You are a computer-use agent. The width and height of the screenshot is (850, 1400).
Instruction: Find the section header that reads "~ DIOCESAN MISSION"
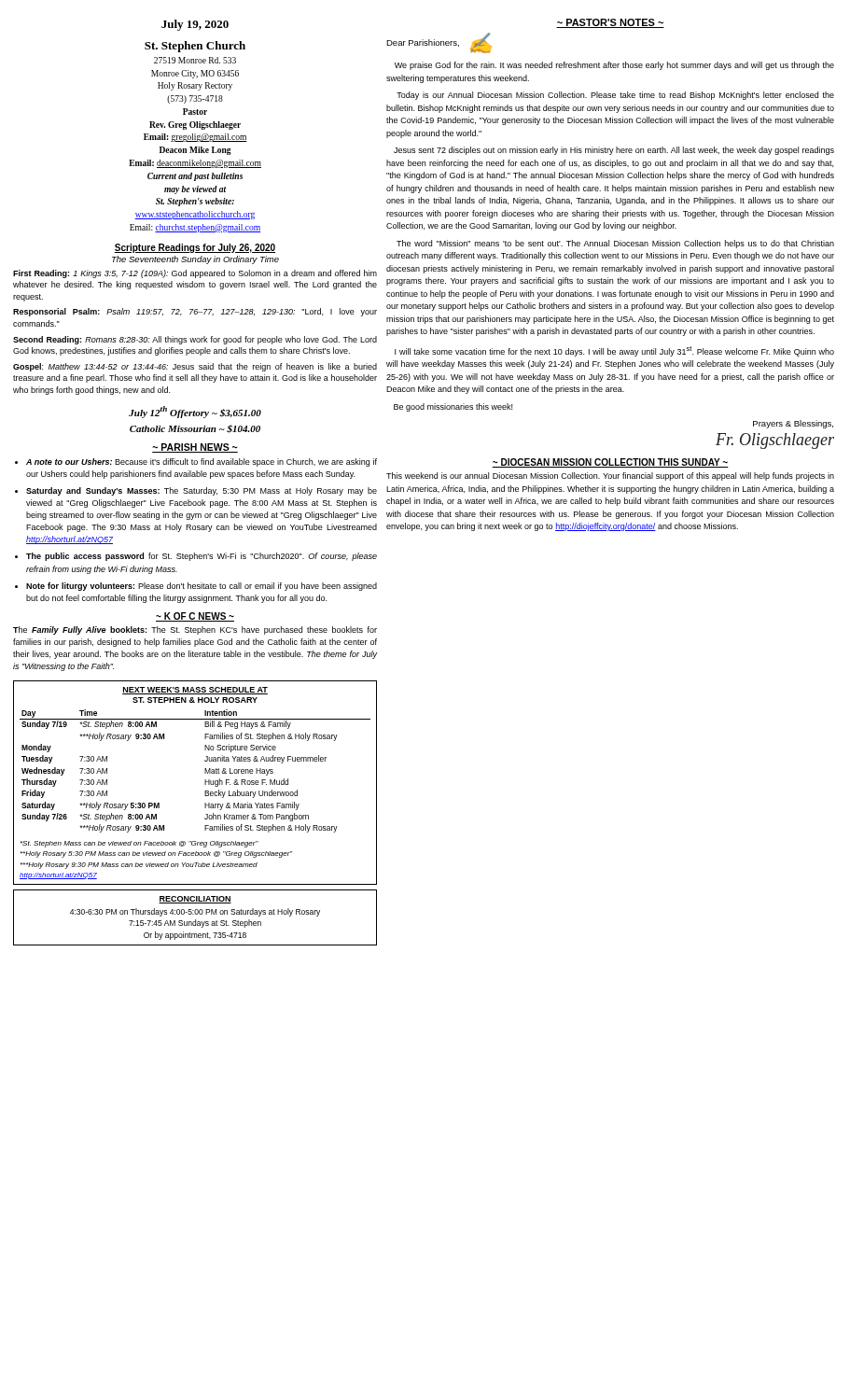coord(610,462)
